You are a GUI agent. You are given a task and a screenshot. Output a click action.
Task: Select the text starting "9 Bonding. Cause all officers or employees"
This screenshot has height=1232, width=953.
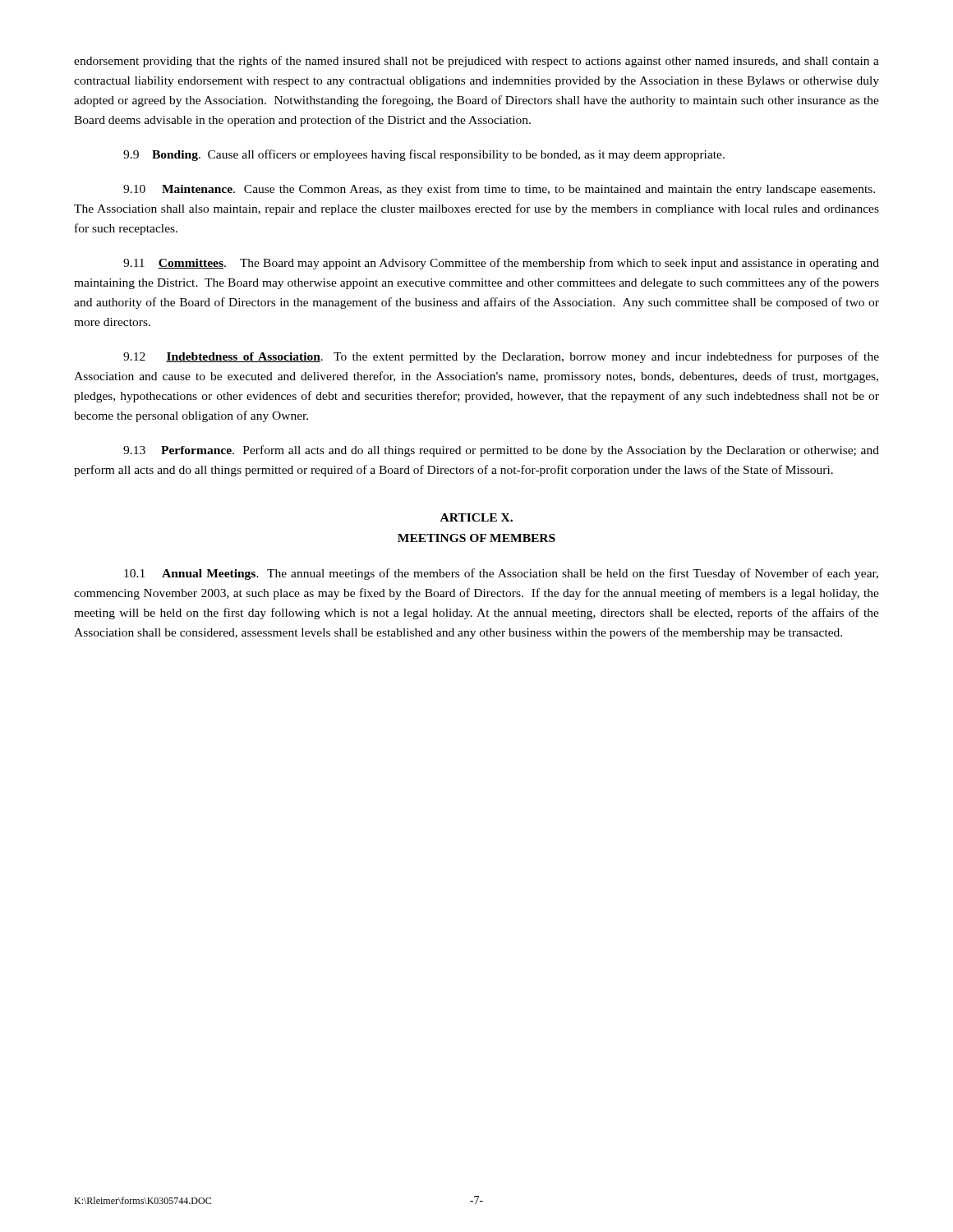[x=424, y=154]
